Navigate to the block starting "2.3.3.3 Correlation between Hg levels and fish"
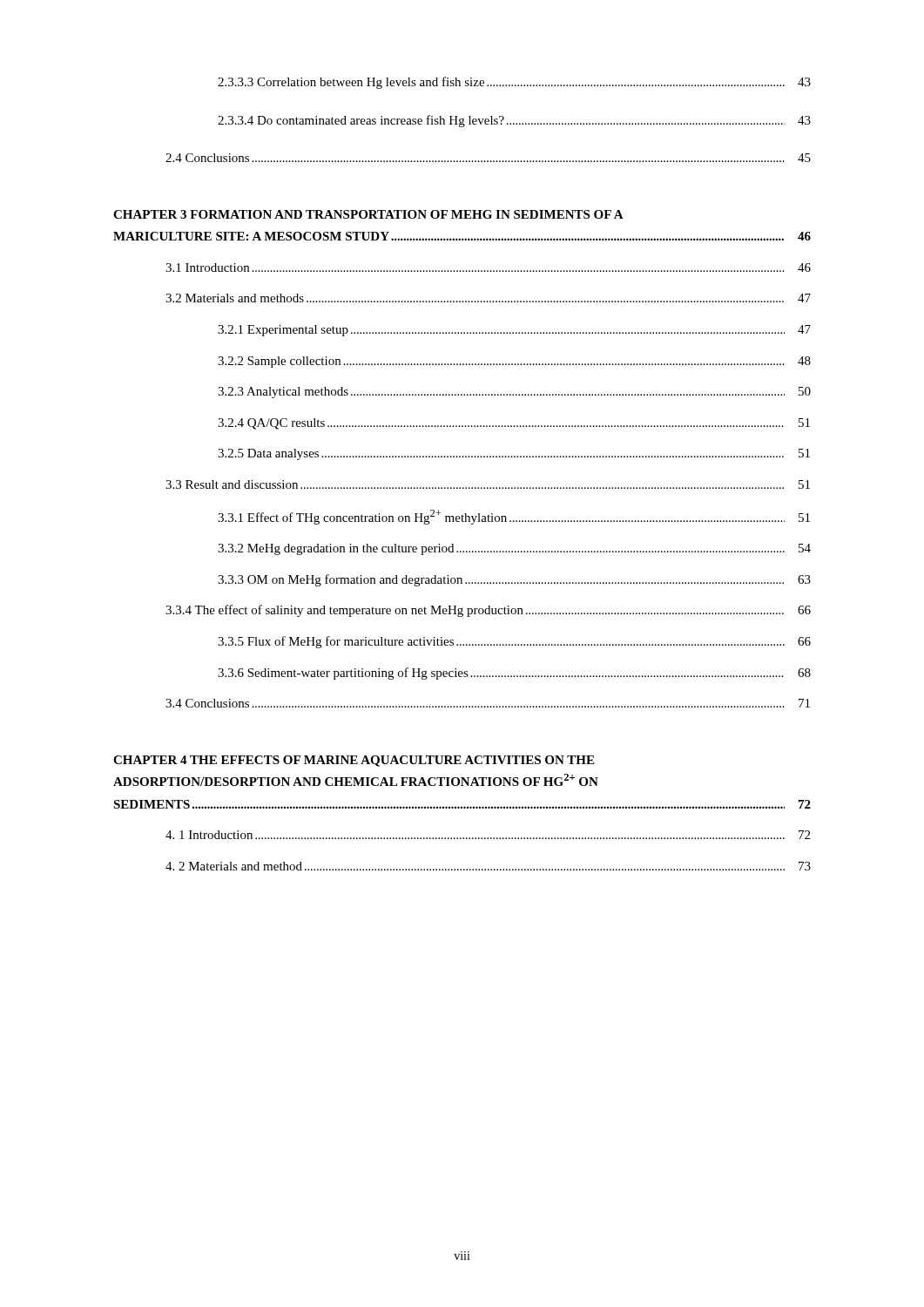The width and height of the screenshot is (924, 1307). pyautogui.click(x=514, y=83)
